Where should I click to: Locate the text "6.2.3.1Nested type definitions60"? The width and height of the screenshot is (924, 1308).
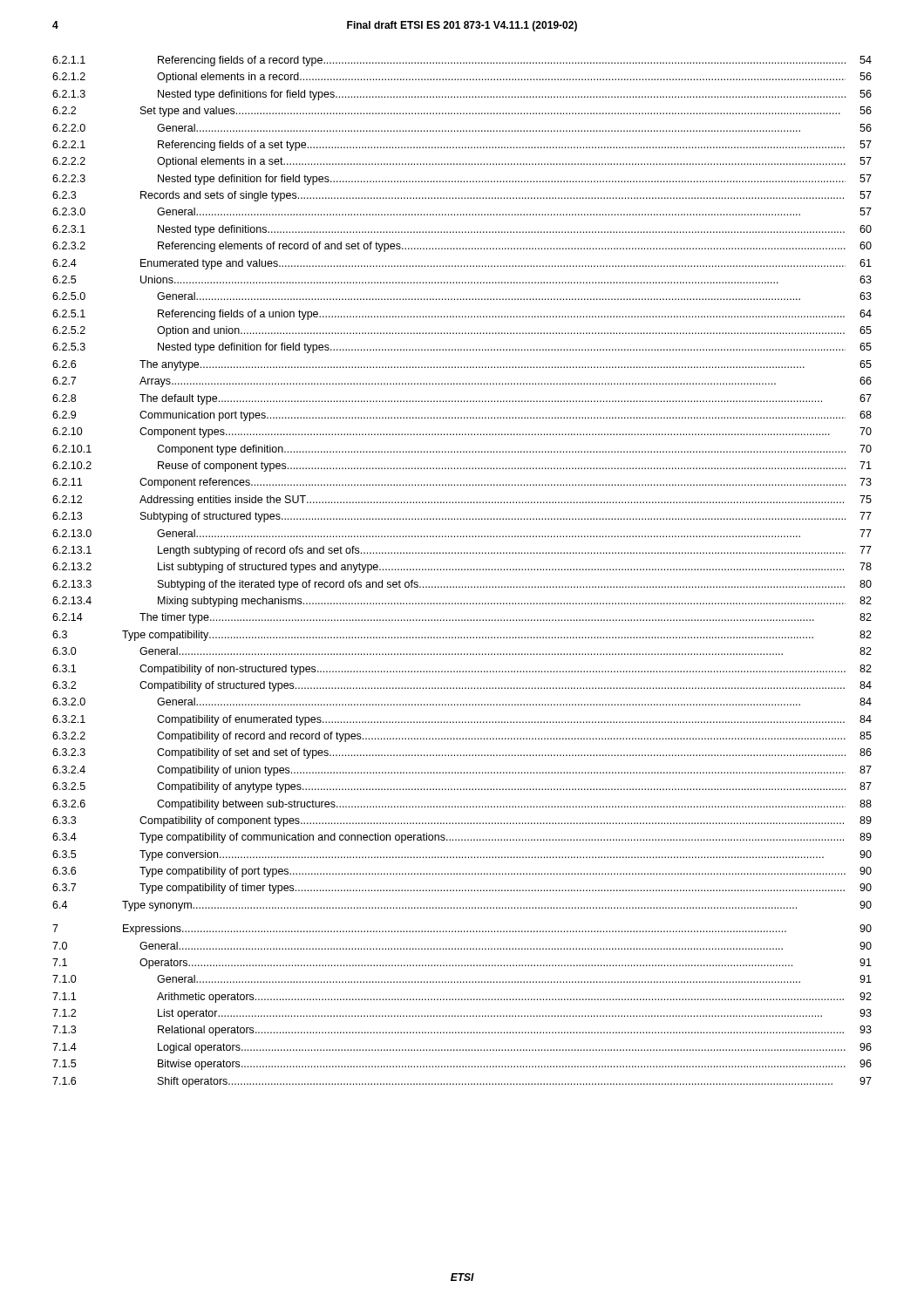462,230
